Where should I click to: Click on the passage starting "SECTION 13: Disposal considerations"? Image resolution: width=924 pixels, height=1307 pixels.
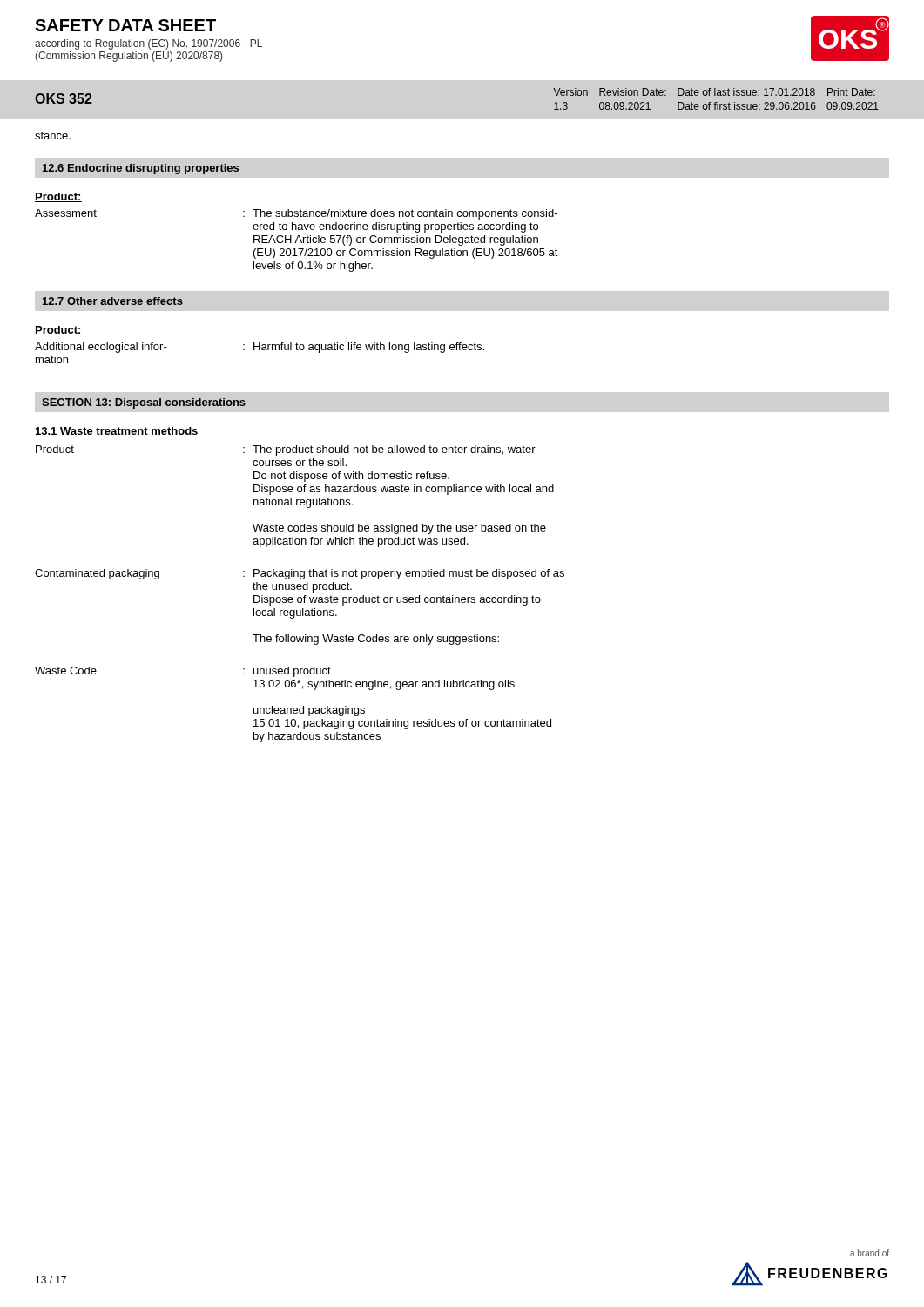pos(144,402)
